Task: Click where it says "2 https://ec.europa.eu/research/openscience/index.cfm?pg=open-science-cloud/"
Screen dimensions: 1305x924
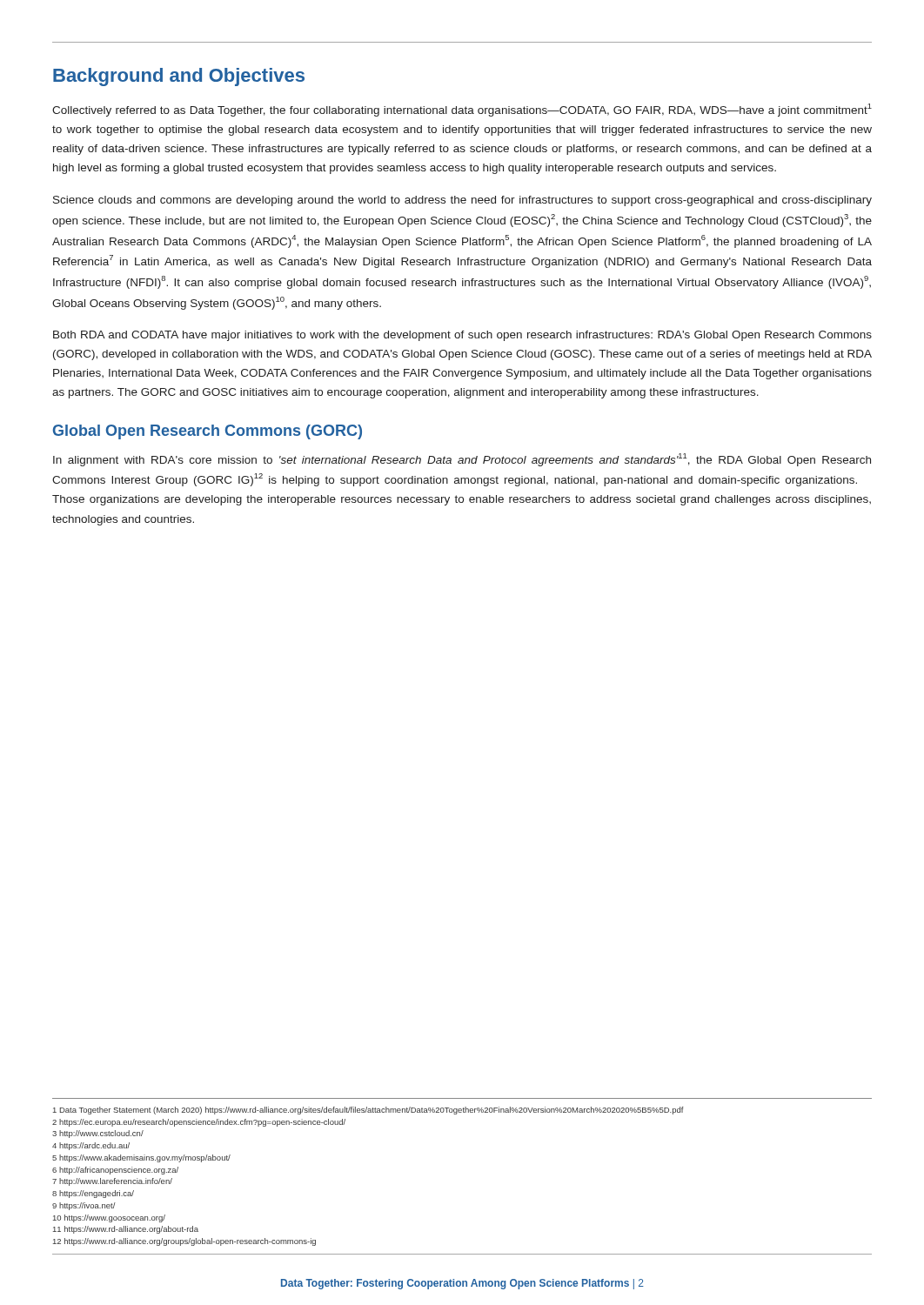Action: click(x=199, y=1122)
